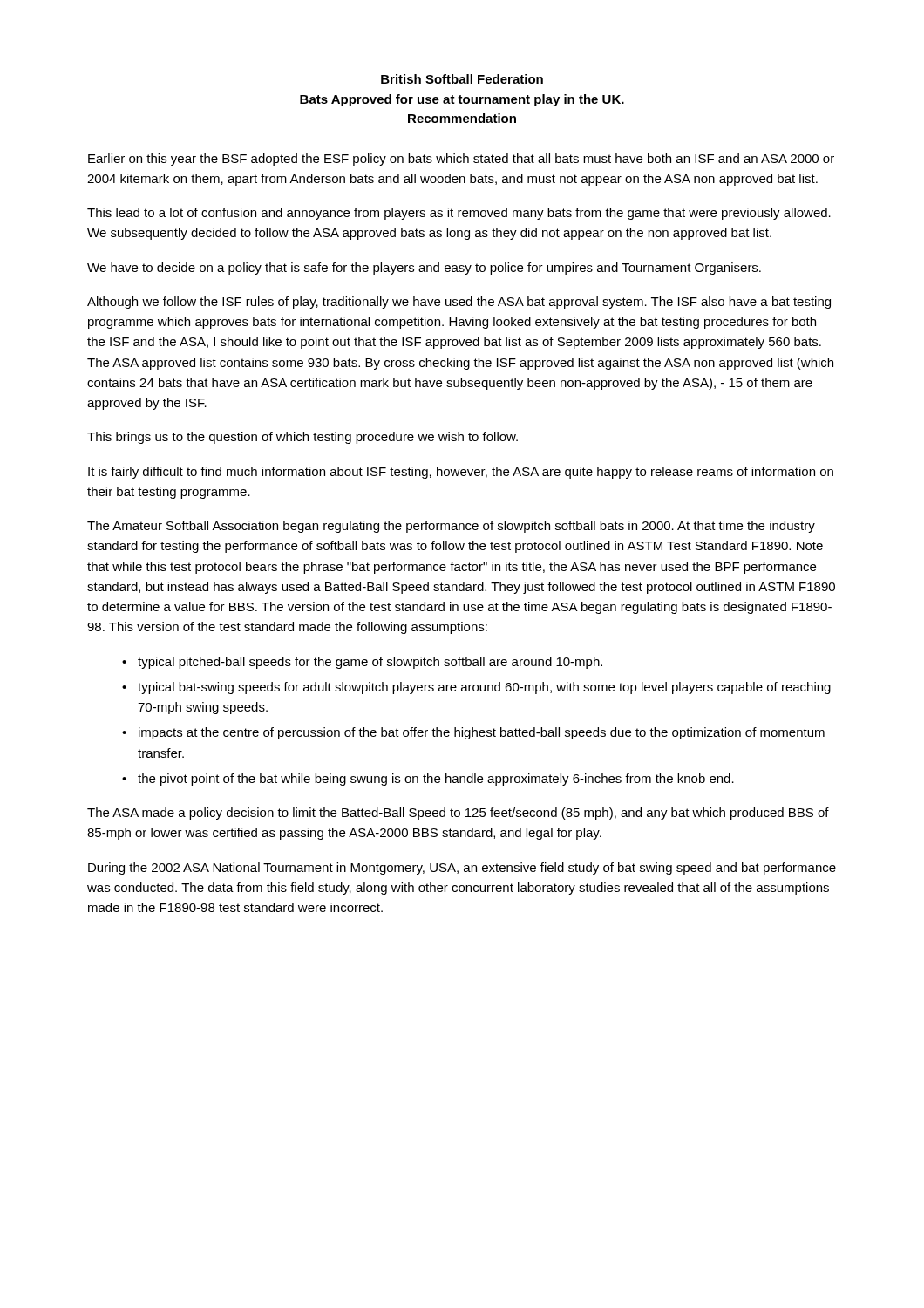
Task: Navigate to the region starting "• impacts at the"
Action: coord(479,743)
